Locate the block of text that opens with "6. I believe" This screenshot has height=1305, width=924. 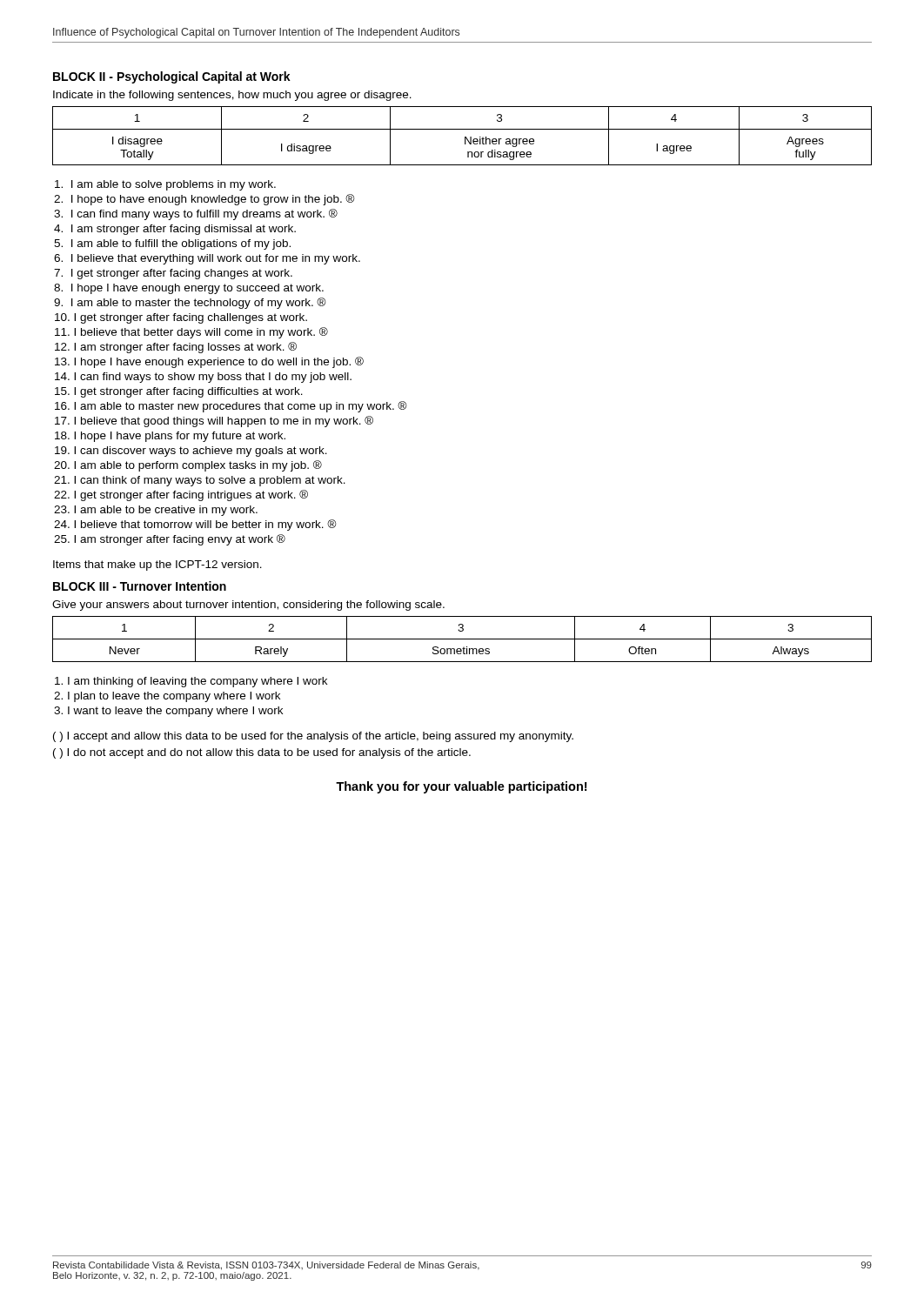(207, 258)
